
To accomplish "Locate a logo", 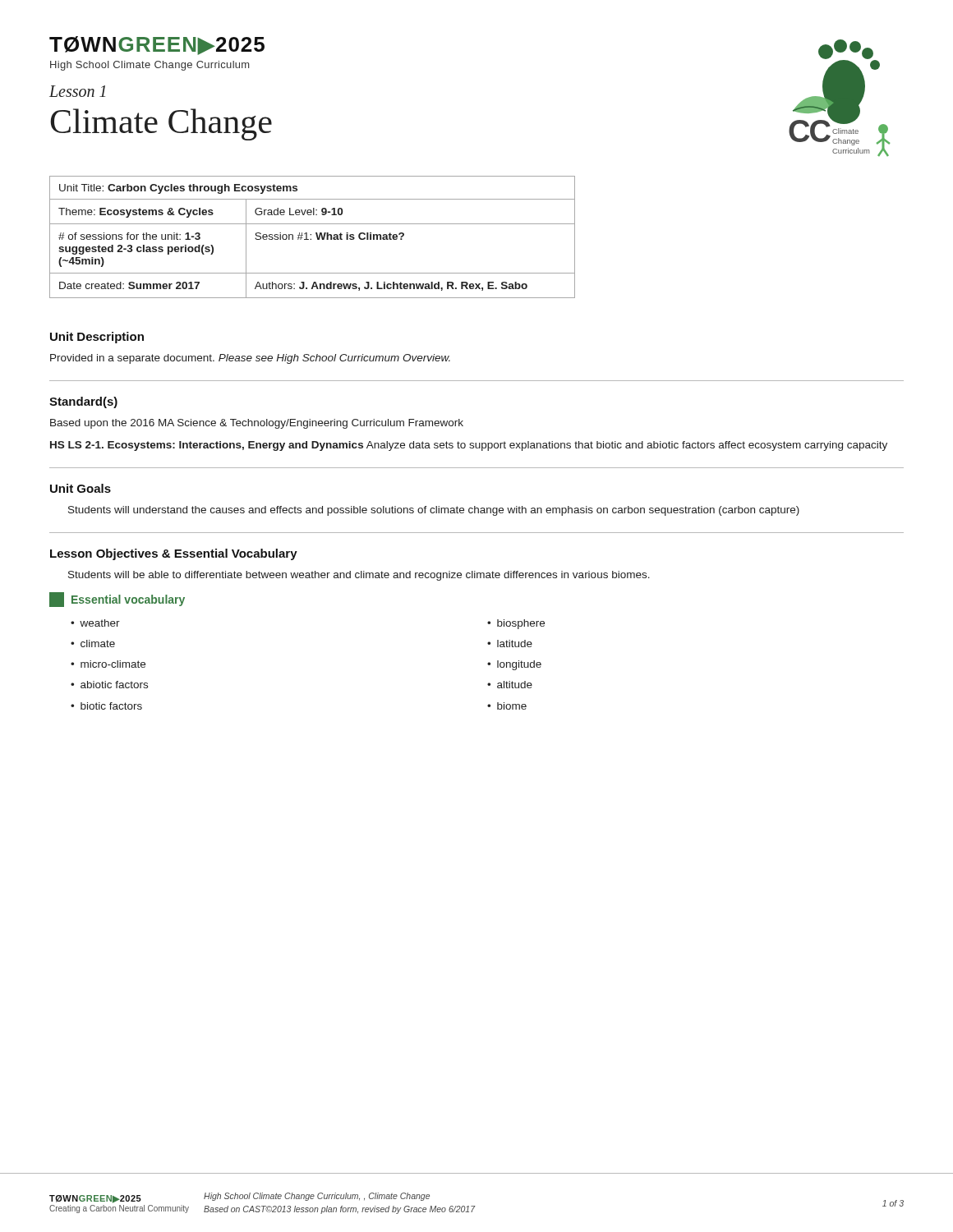I will coord(840,101).
